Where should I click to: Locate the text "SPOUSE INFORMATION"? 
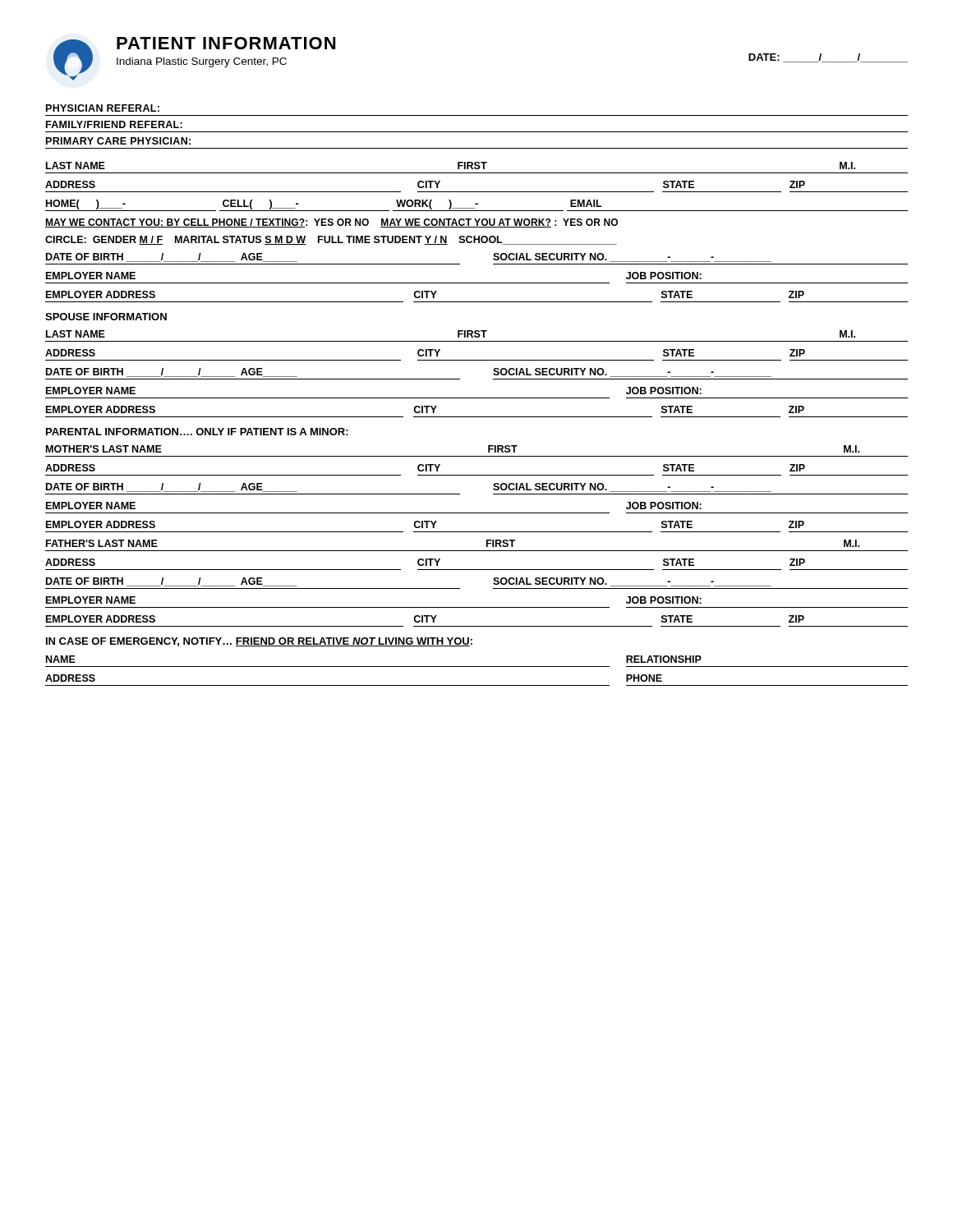point(106,317)
